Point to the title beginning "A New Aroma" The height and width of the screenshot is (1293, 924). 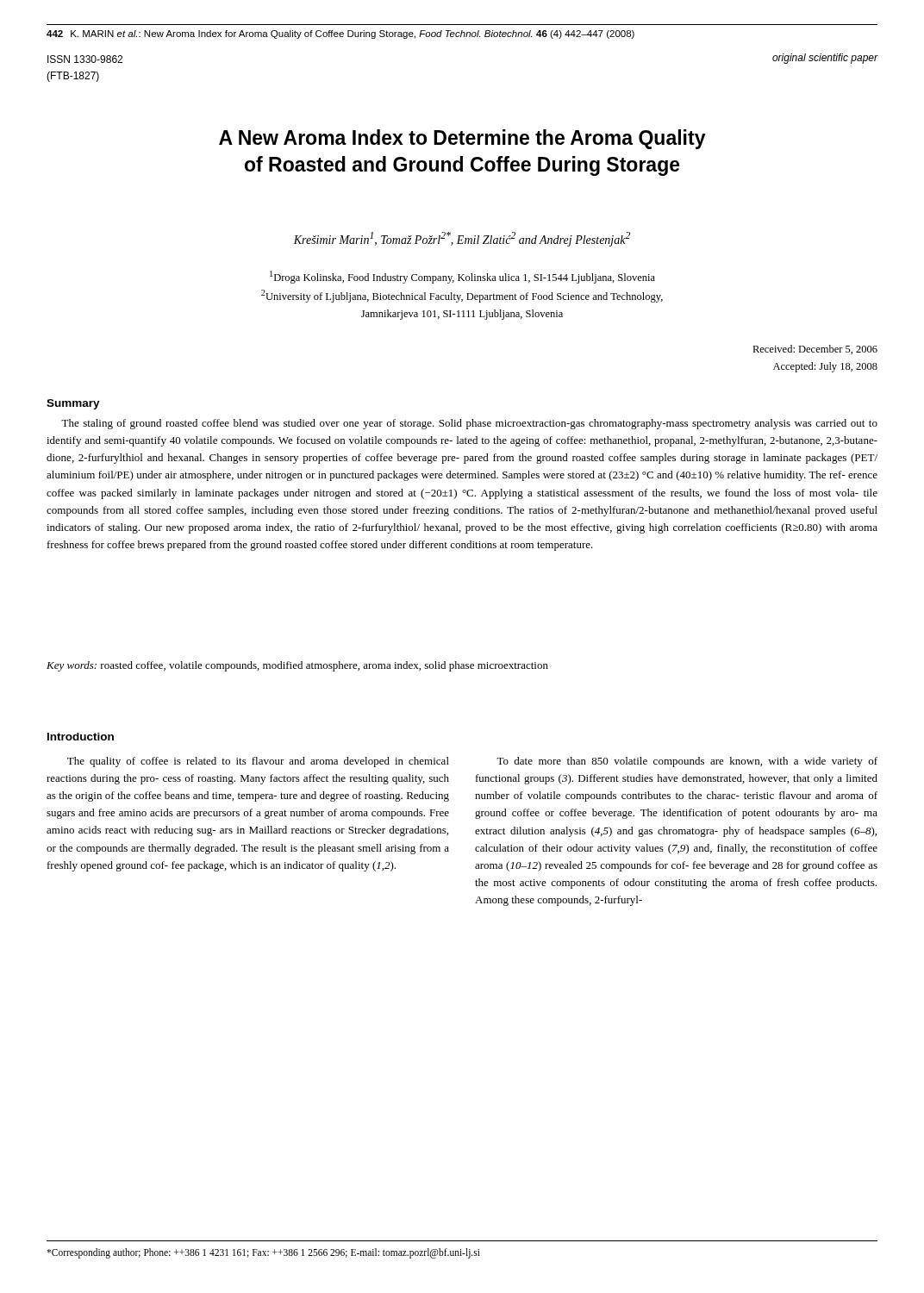tap(462, 152)
